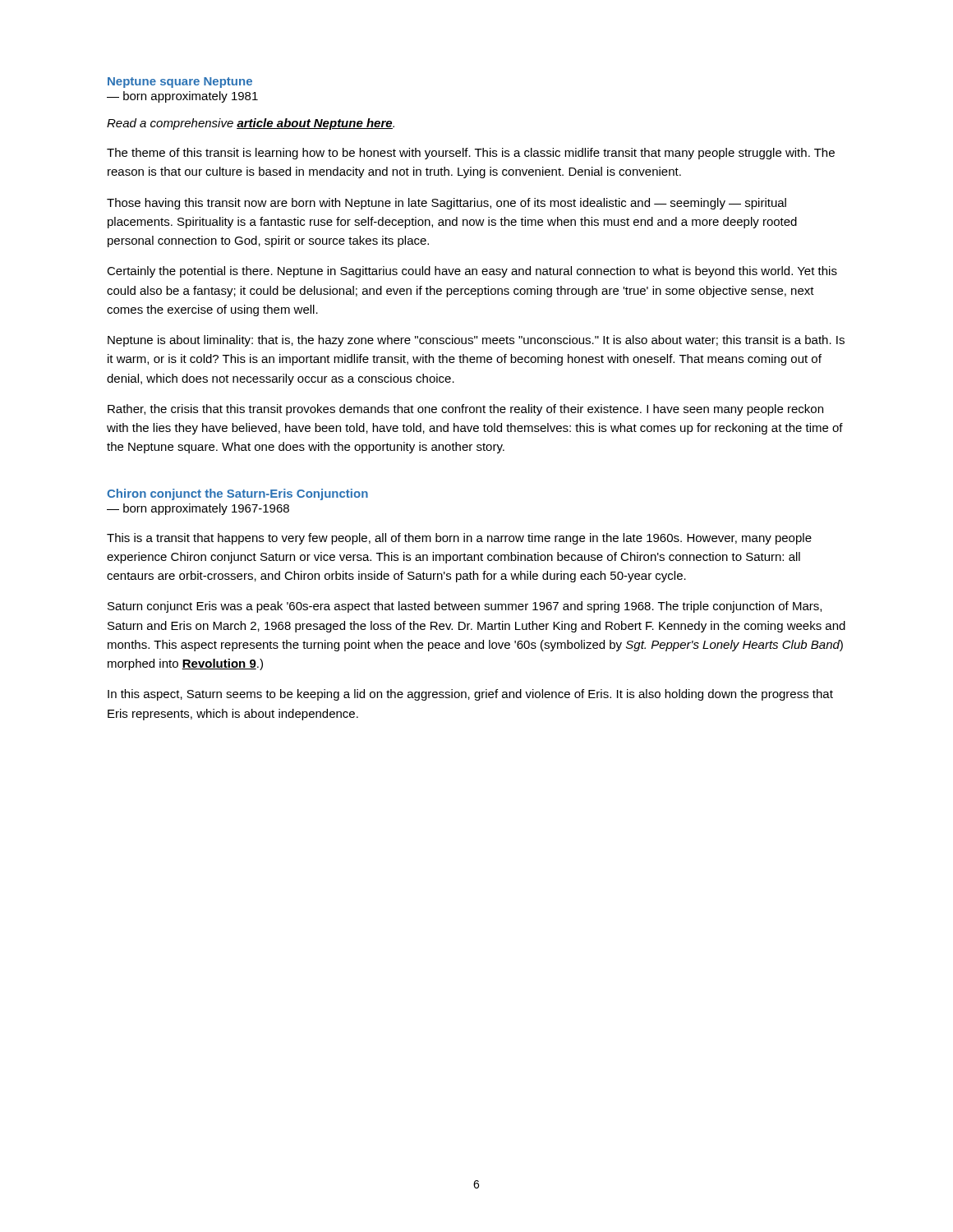Locate the block of text that opens with "Those having this"
This screenshot has height=1232, width=953.
(x=452, y=221)
